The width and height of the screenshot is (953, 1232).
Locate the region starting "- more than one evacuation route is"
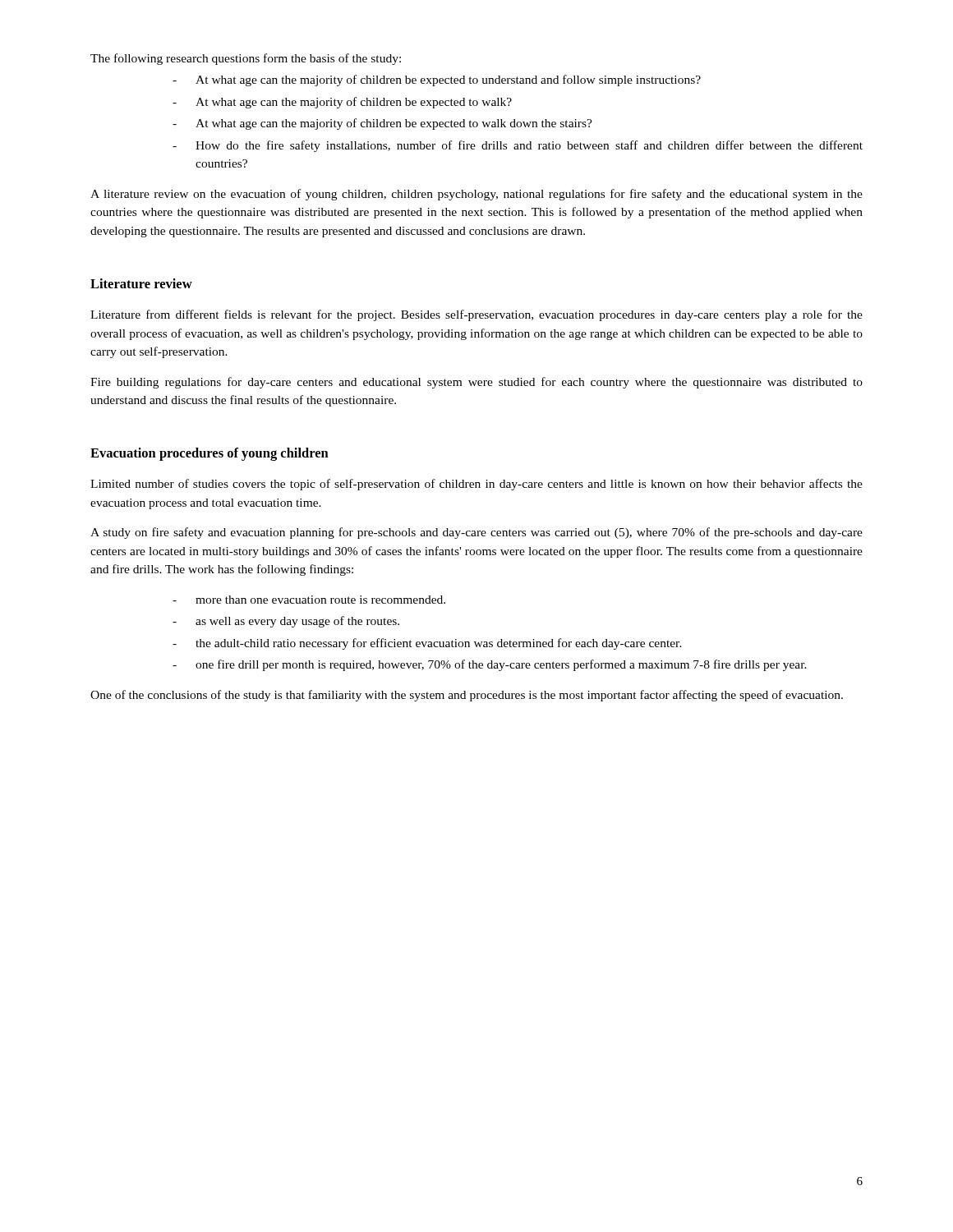click(309, 600)
